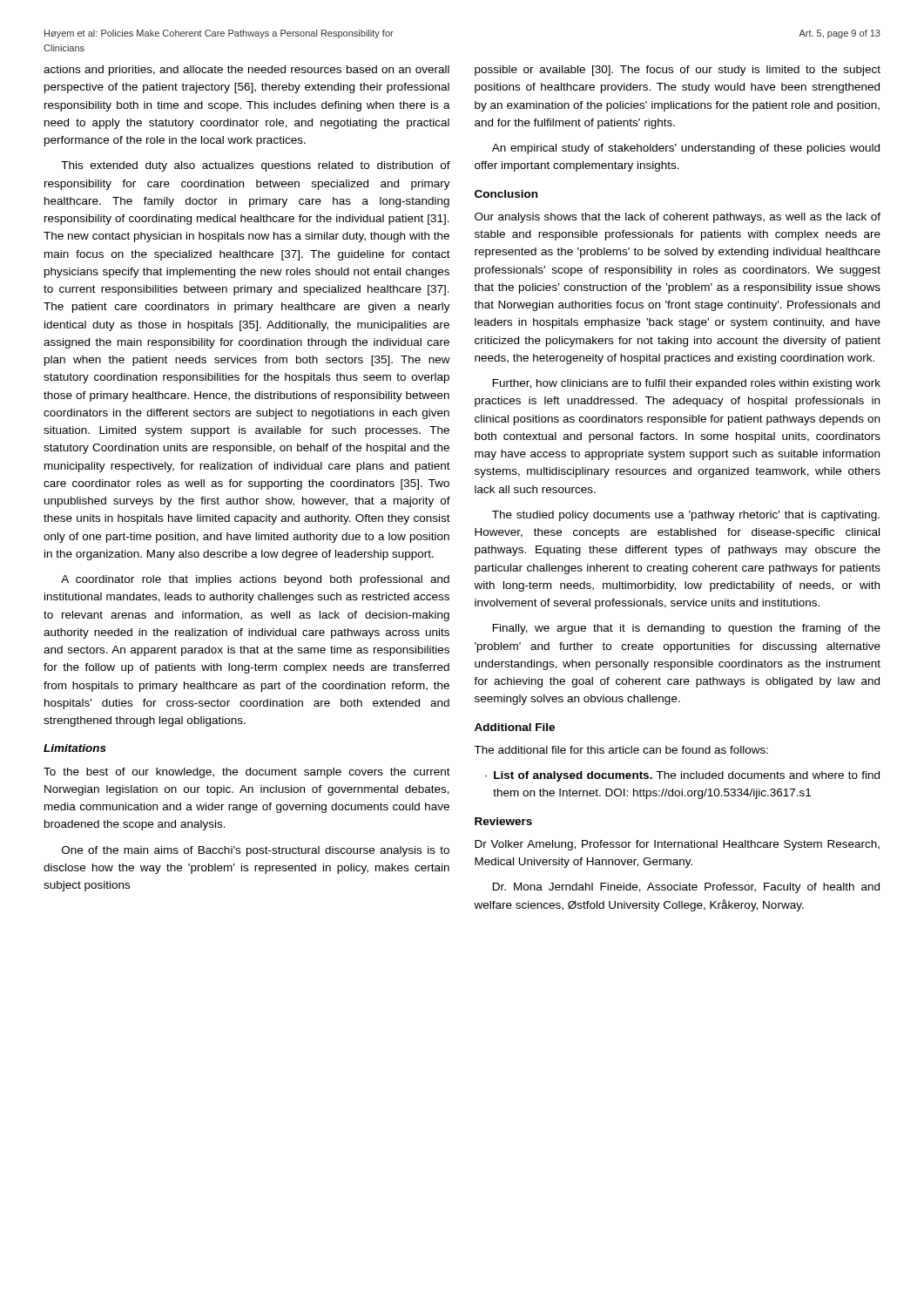The width and height of the screenshot is (924, 1307).
Task: Navigate to the text starting "Our analysis shows that the lack of coherent"
Action: pyautogui.click(x=677, y=287)
